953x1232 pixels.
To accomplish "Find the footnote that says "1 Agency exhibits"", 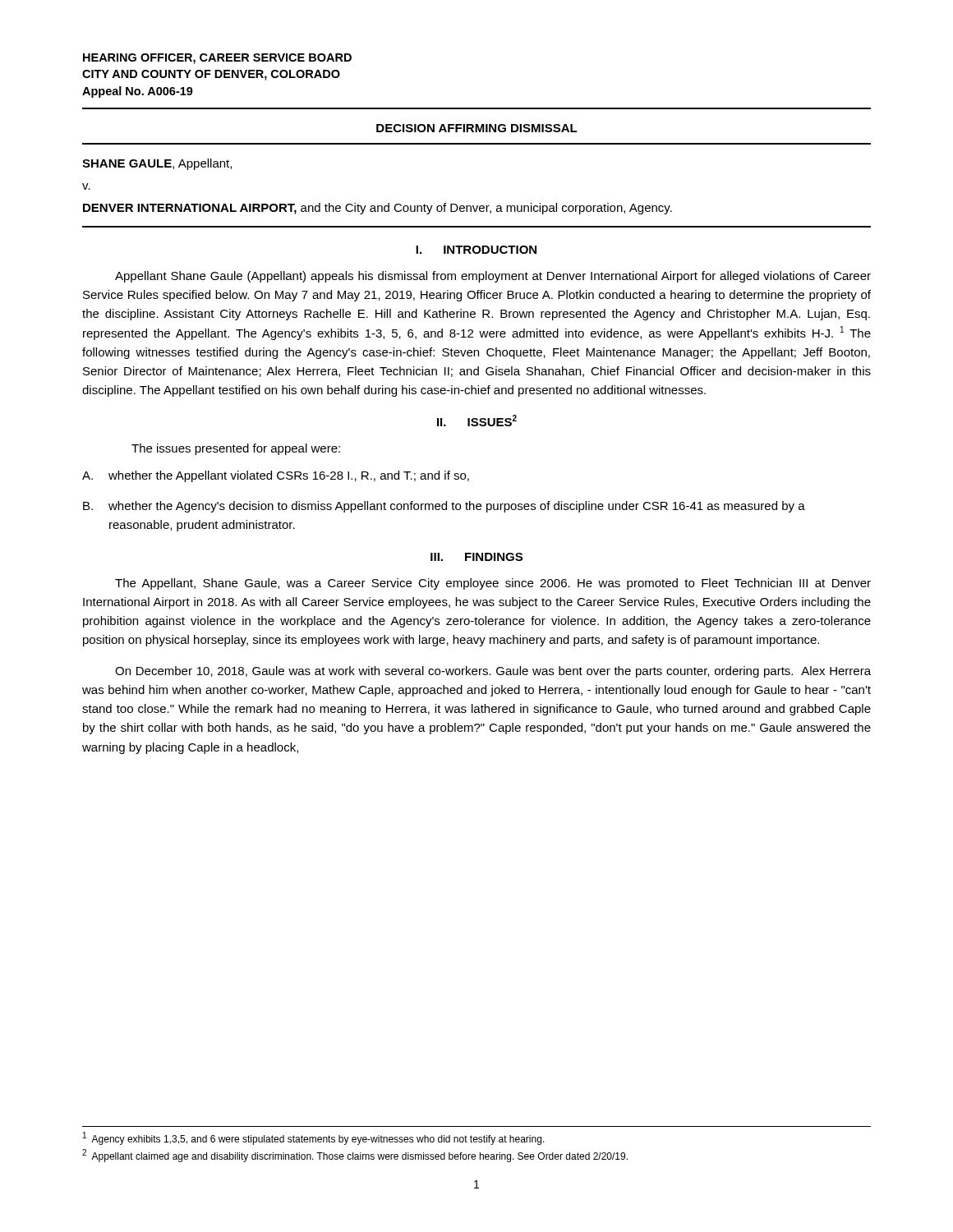I will (313, 1138).
